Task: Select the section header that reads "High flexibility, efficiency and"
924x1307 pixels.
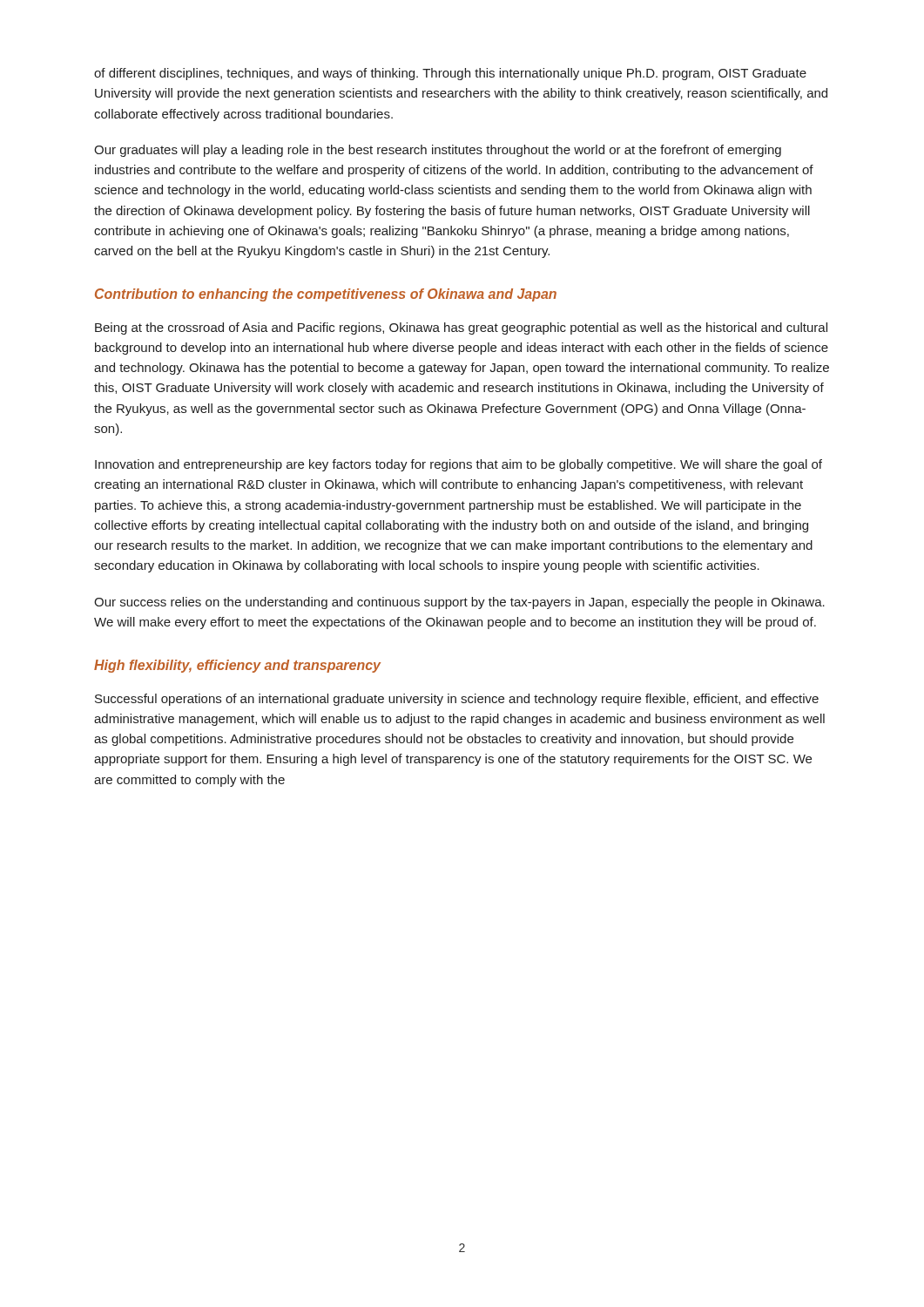Action: (237, 665)
